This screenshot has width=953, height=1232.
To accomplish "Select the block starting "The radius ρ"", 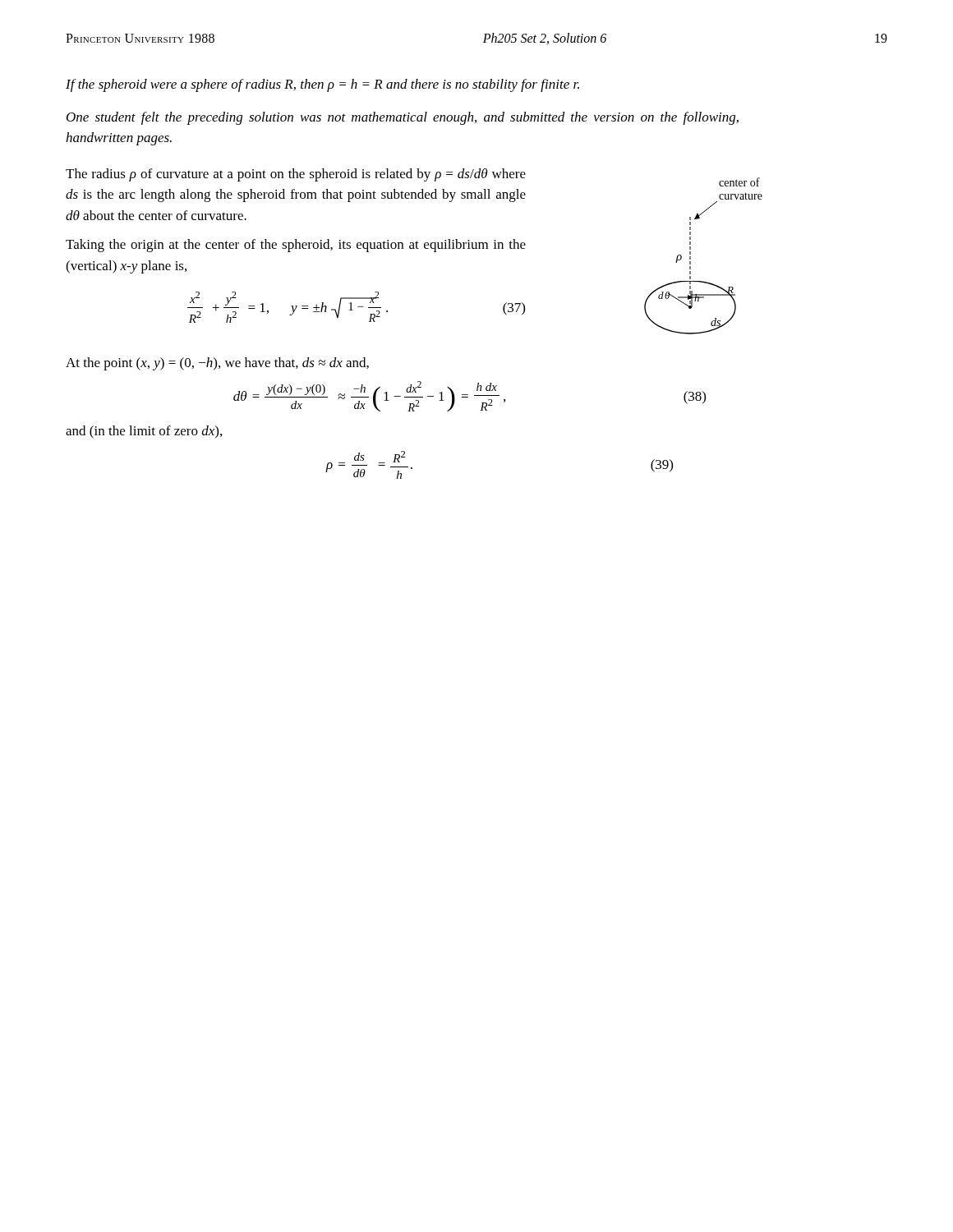I will 296,194.
